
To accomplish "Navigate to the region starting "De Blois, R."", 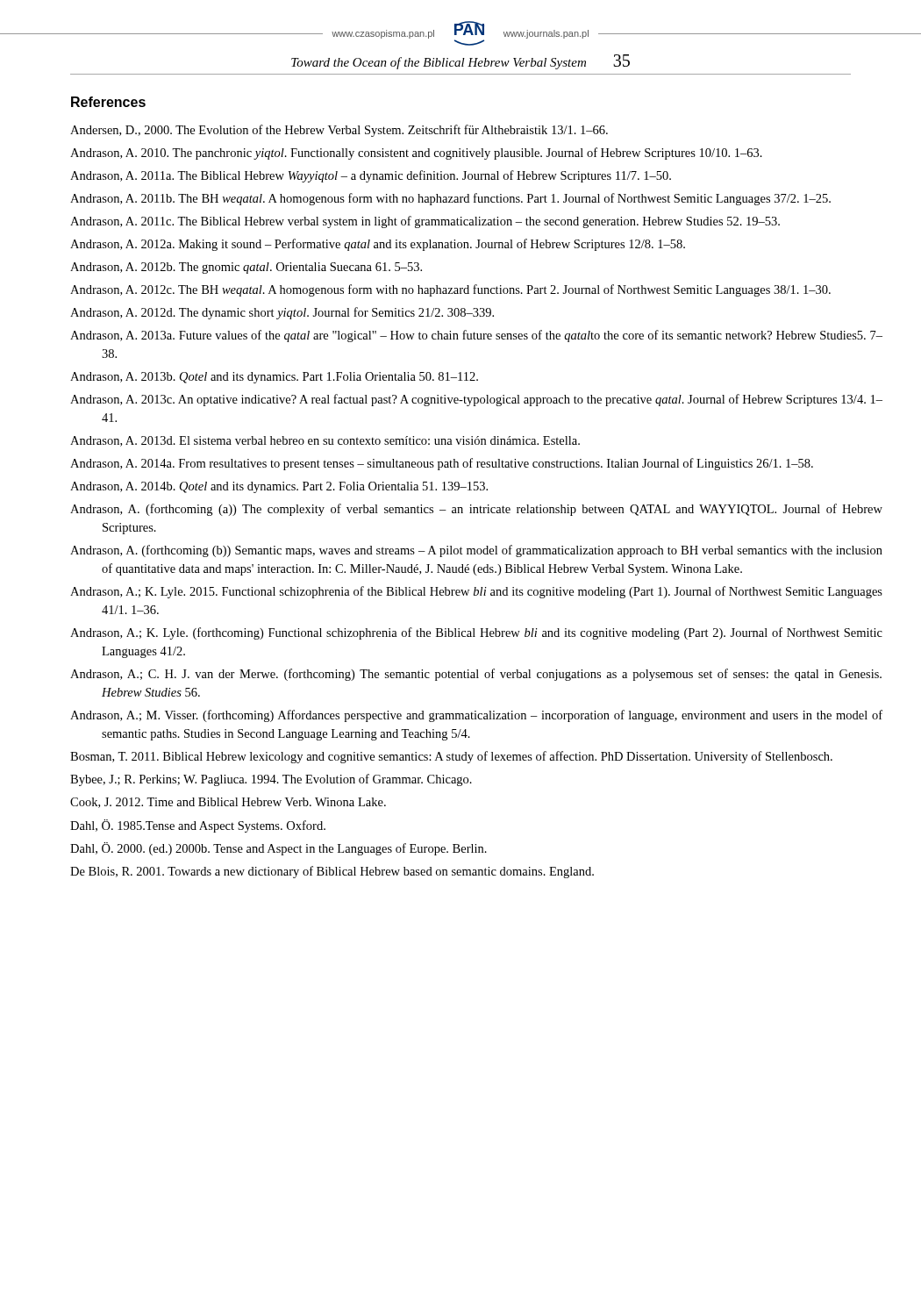I will pos(332,871).
